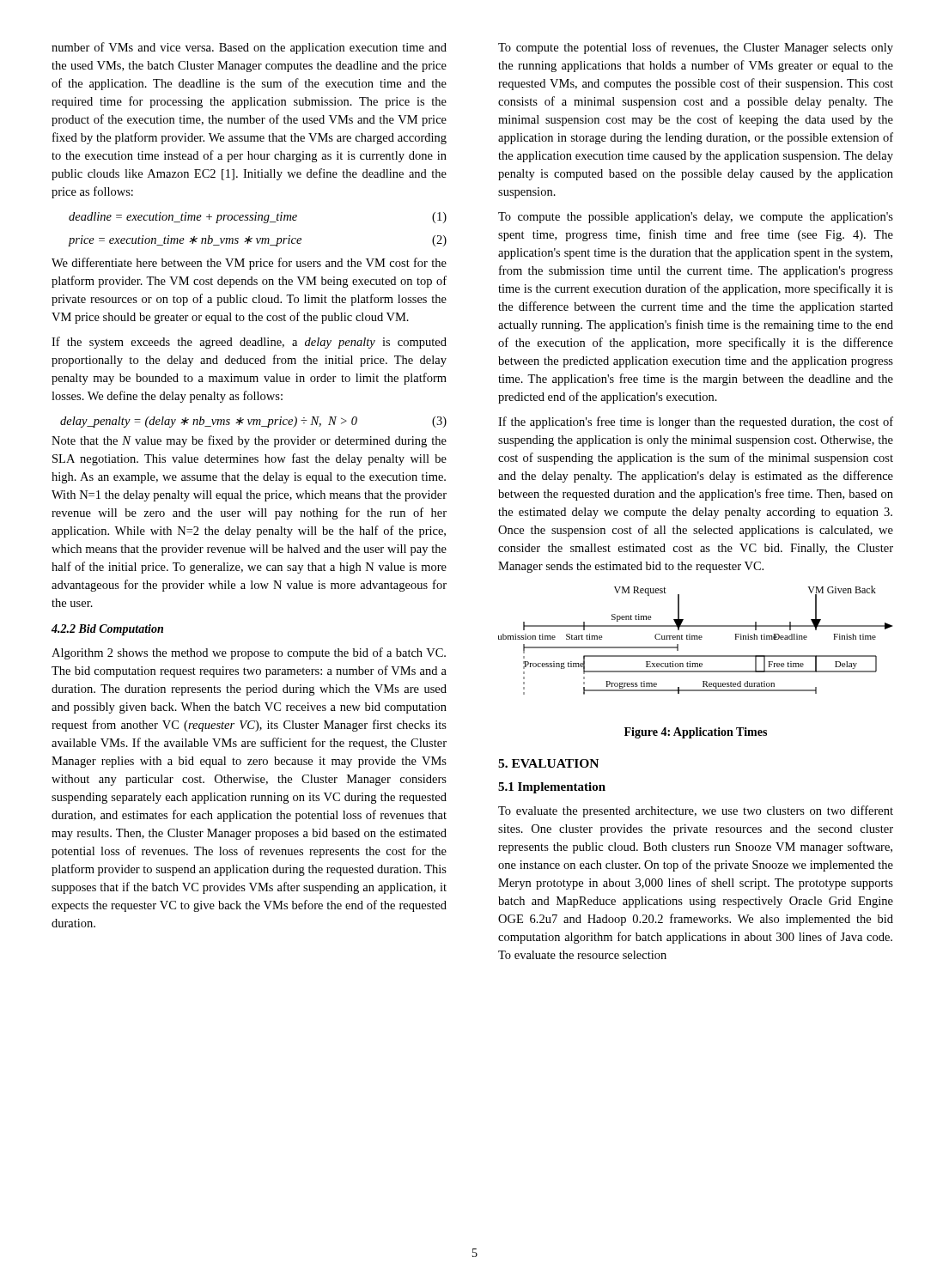Navigate to the text block starting "4.2.2 Bid Computation"
This screenshot has height=1288, width=949.
point(108,629)
